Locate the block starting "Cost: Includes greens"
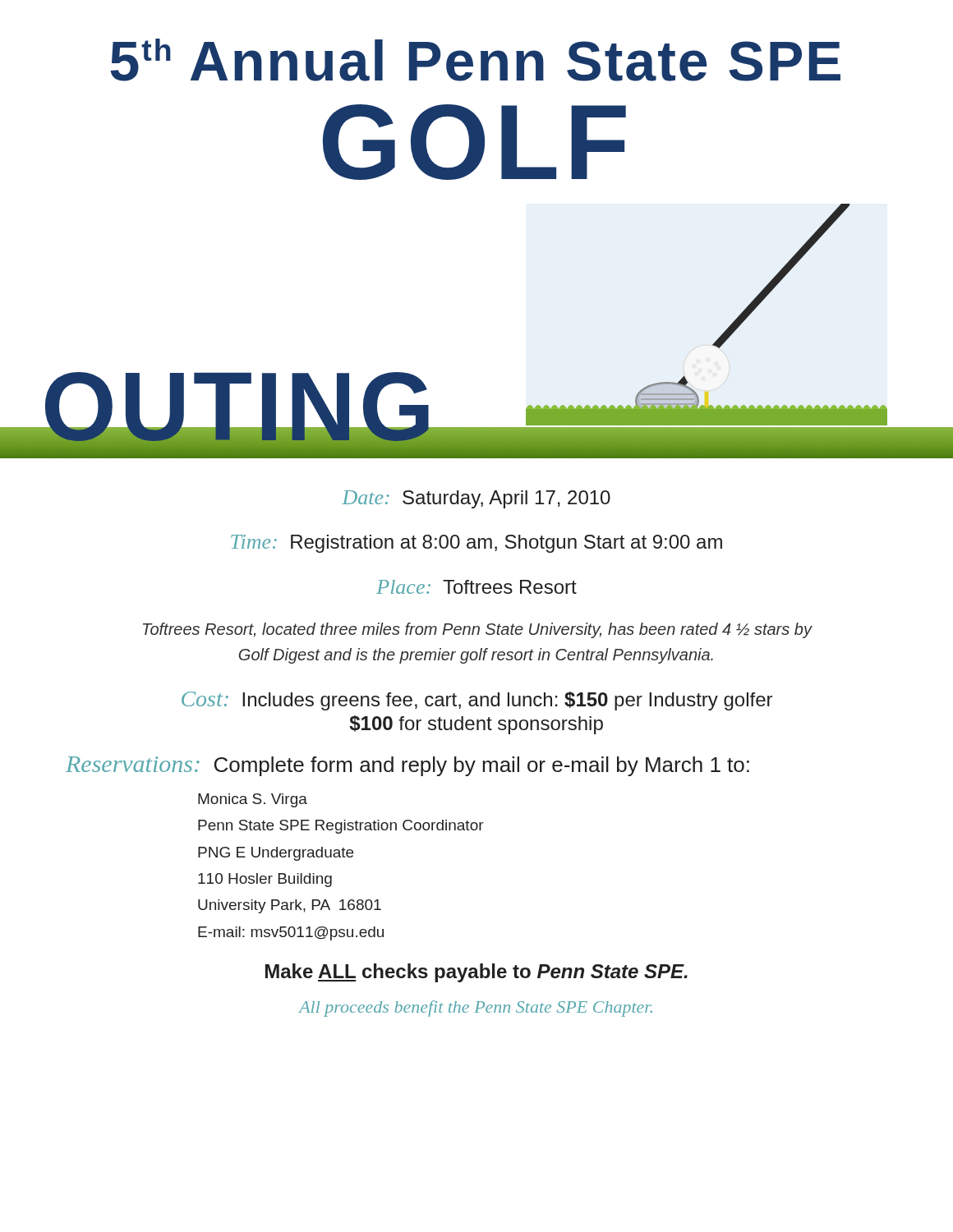 point(476,710)
